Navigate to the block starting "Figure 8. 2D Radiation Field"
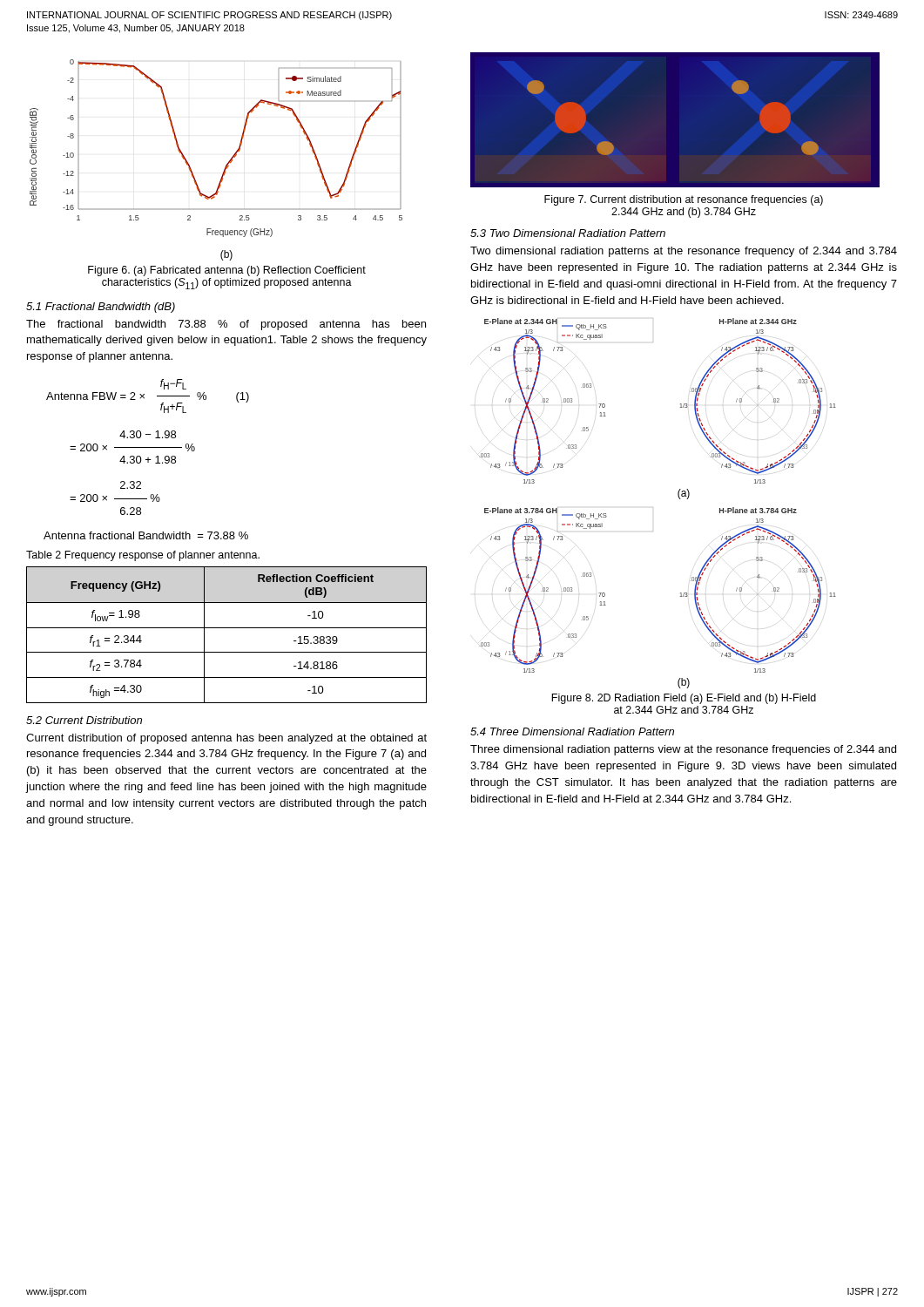The height and width of the screenshot is (1307, 924). [x=684, y=704]
